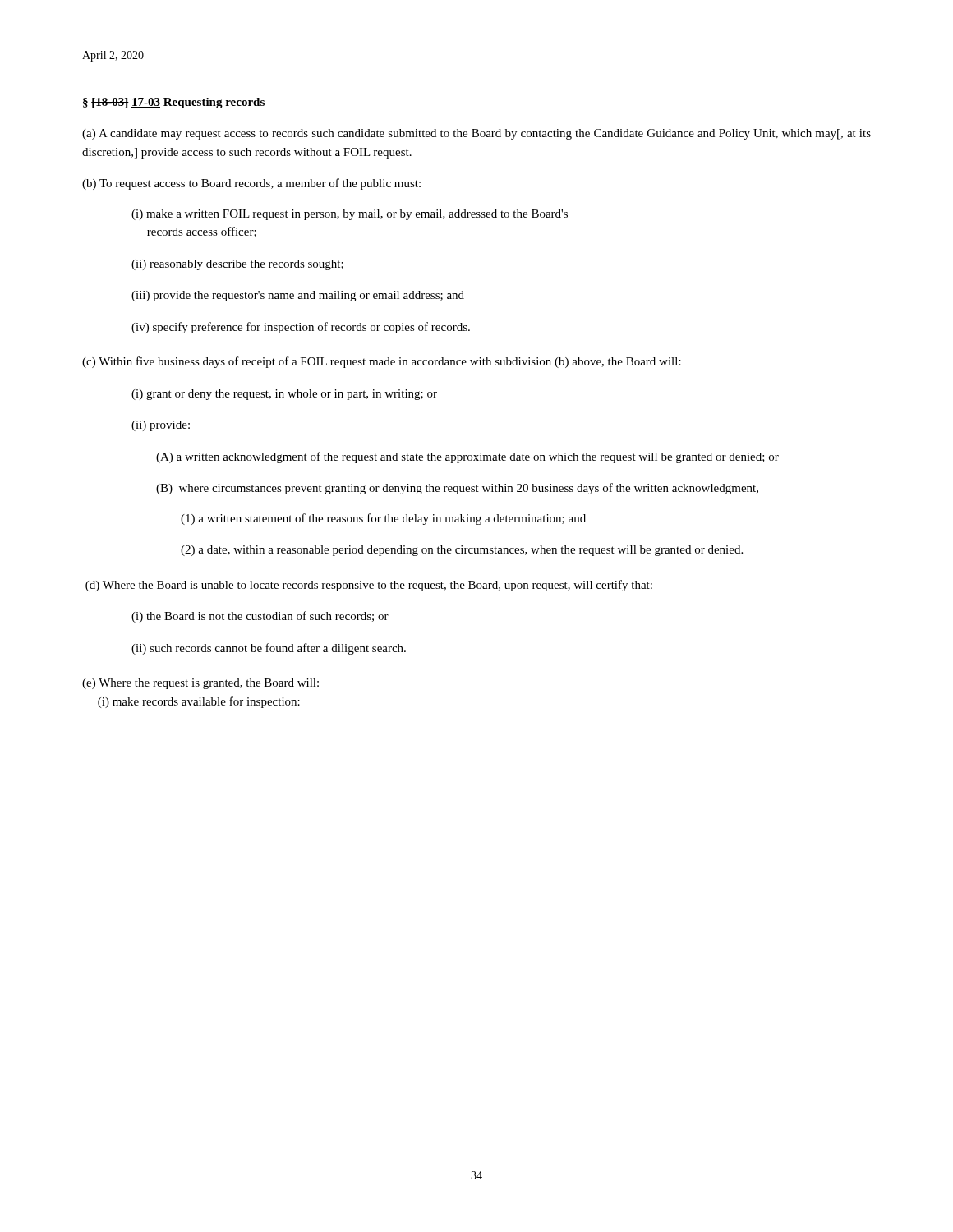Find the block on this page that starts "(a) A candidate may request"
The height and width of the screenshot is (1232, 953).
pyautogui.click(x=476, y=142)
